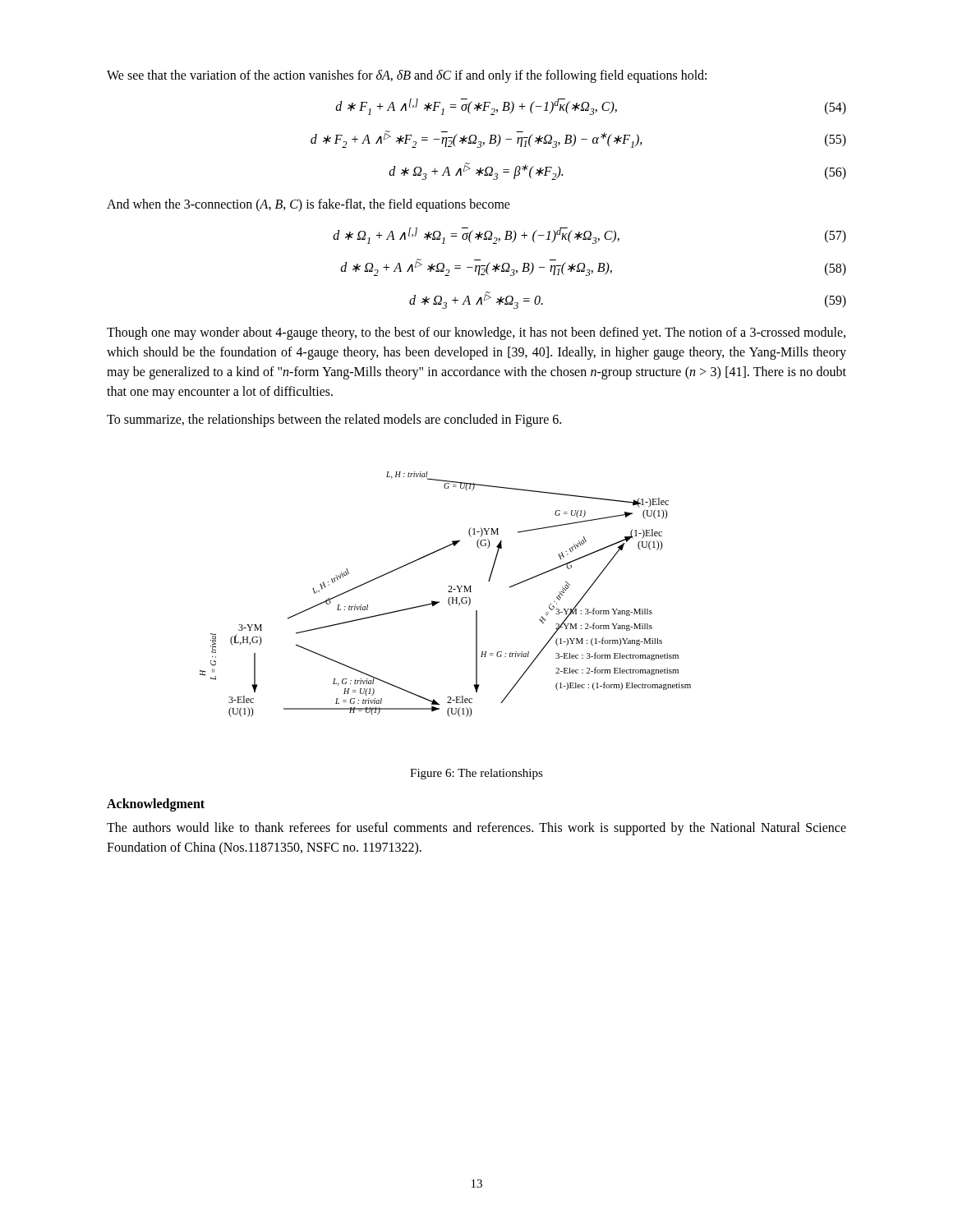The image size is (953, 1232).
Task: Select the text block starting "The authors would like to thank"
Action: click(x=476, y=837)
